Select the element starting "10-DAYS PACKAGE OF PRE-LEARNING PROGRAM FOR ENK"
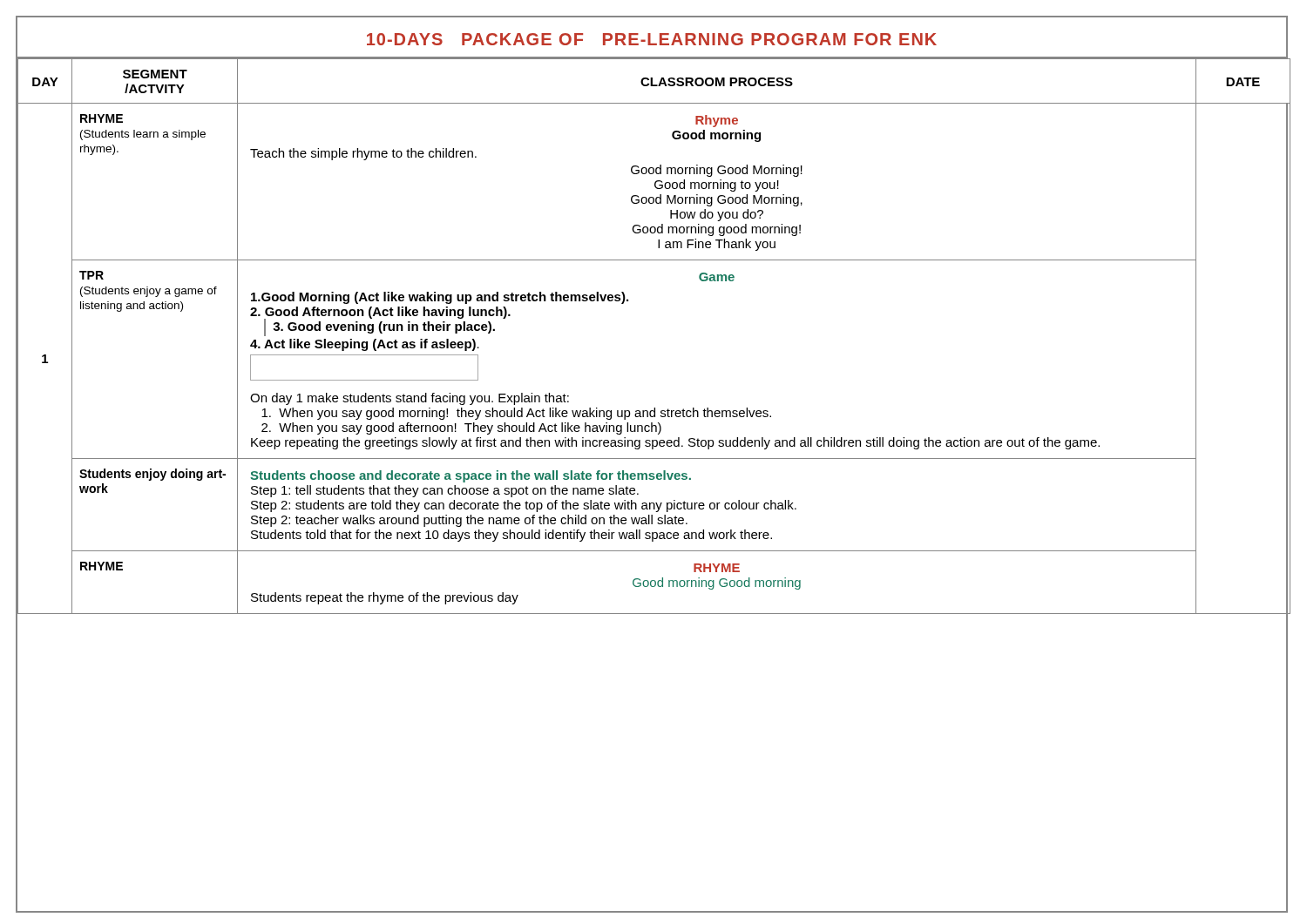Image resolution: width=1307 pixels, height=924 pixels. tap(652, 39)
